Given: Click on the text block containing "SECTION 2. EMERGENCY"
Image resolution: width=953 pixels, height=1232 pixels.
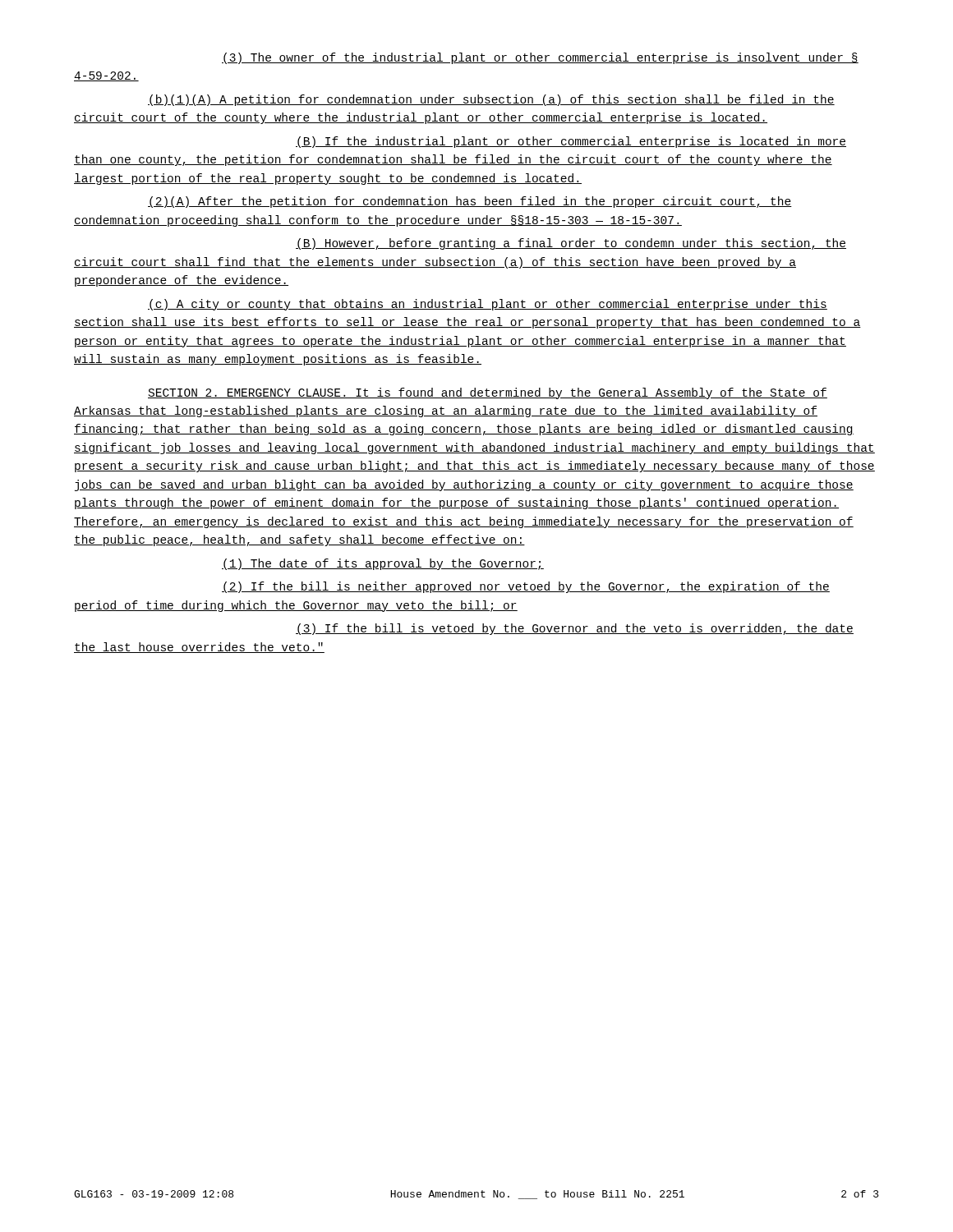Looking at the screenshot, I should pyautogui.click(x=476, y=467).
